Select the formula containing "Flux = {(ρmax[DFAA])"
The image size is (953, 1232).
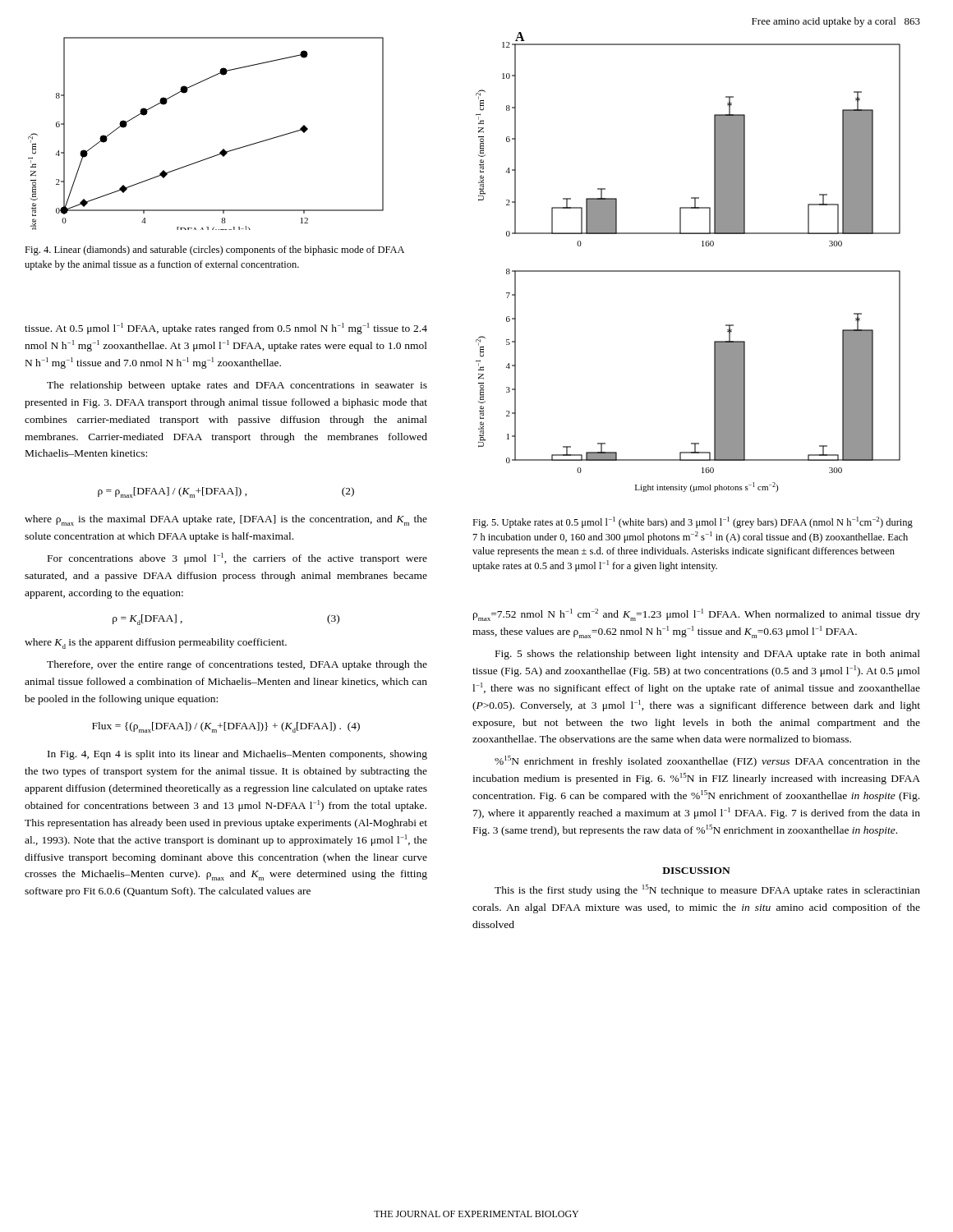click(226, 726)
